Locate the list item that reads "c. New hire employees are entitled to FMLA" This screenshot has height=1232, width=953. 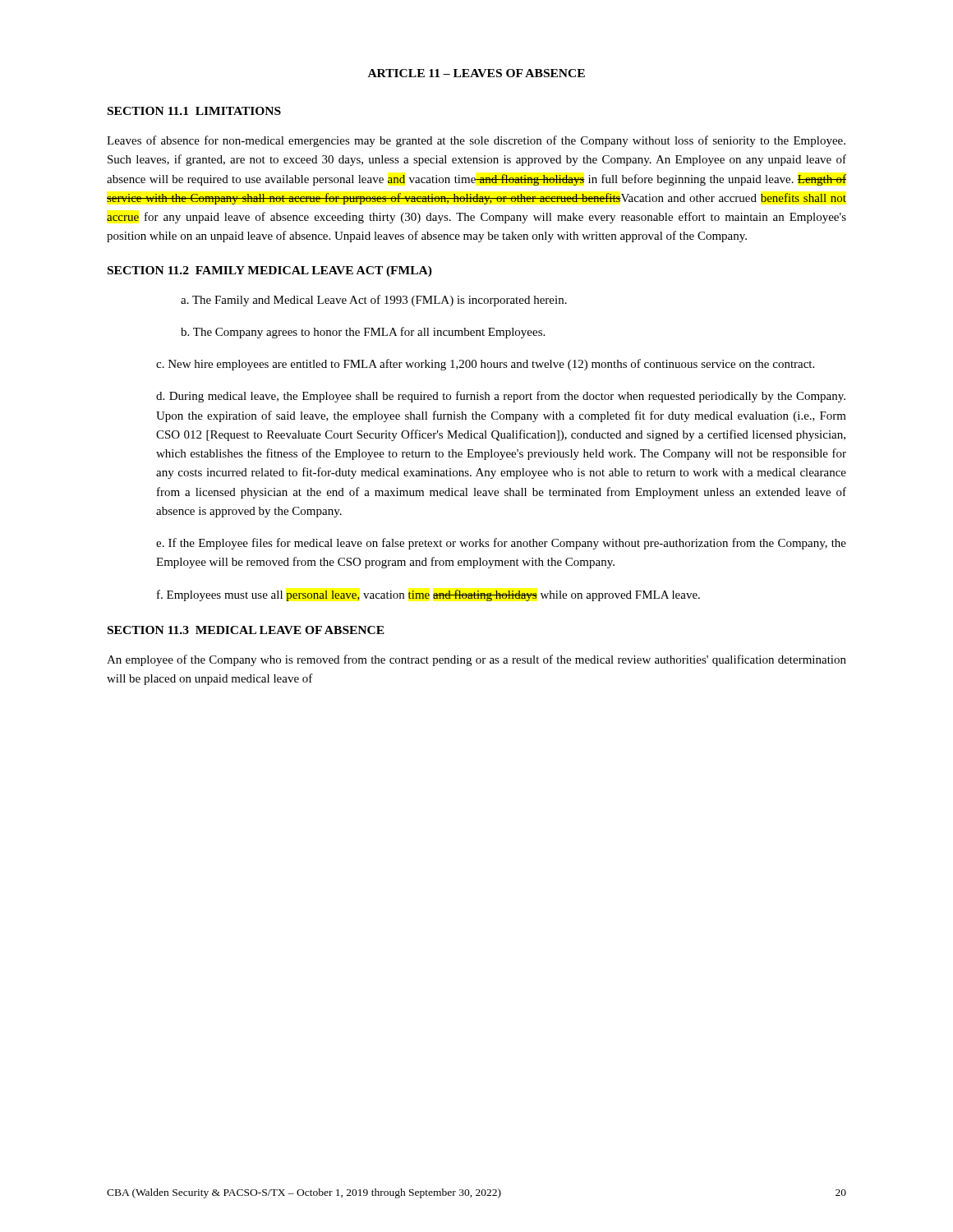(x=486, y=364)
